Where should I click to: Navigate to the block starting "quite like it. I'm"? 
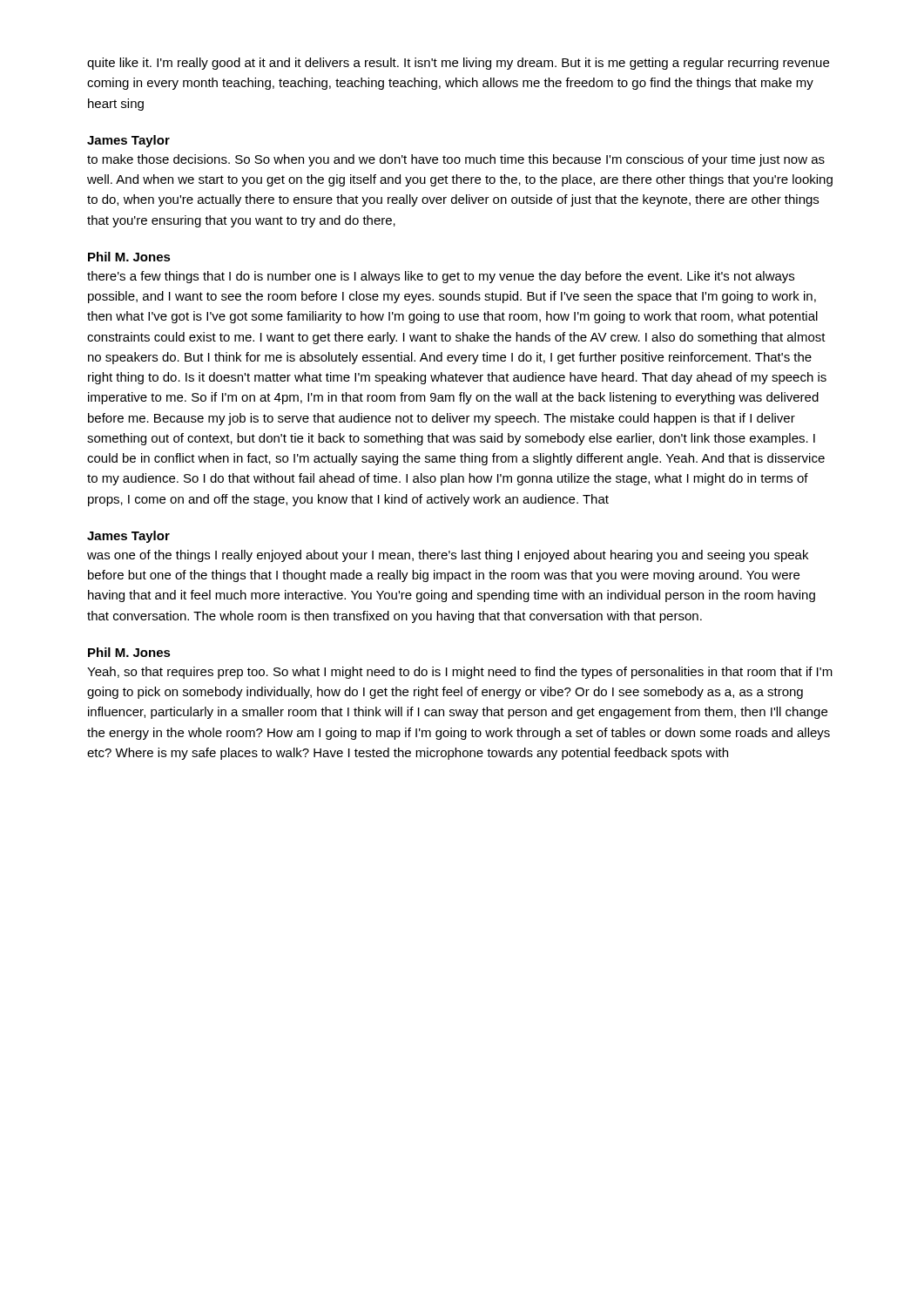tap(458, 83)
